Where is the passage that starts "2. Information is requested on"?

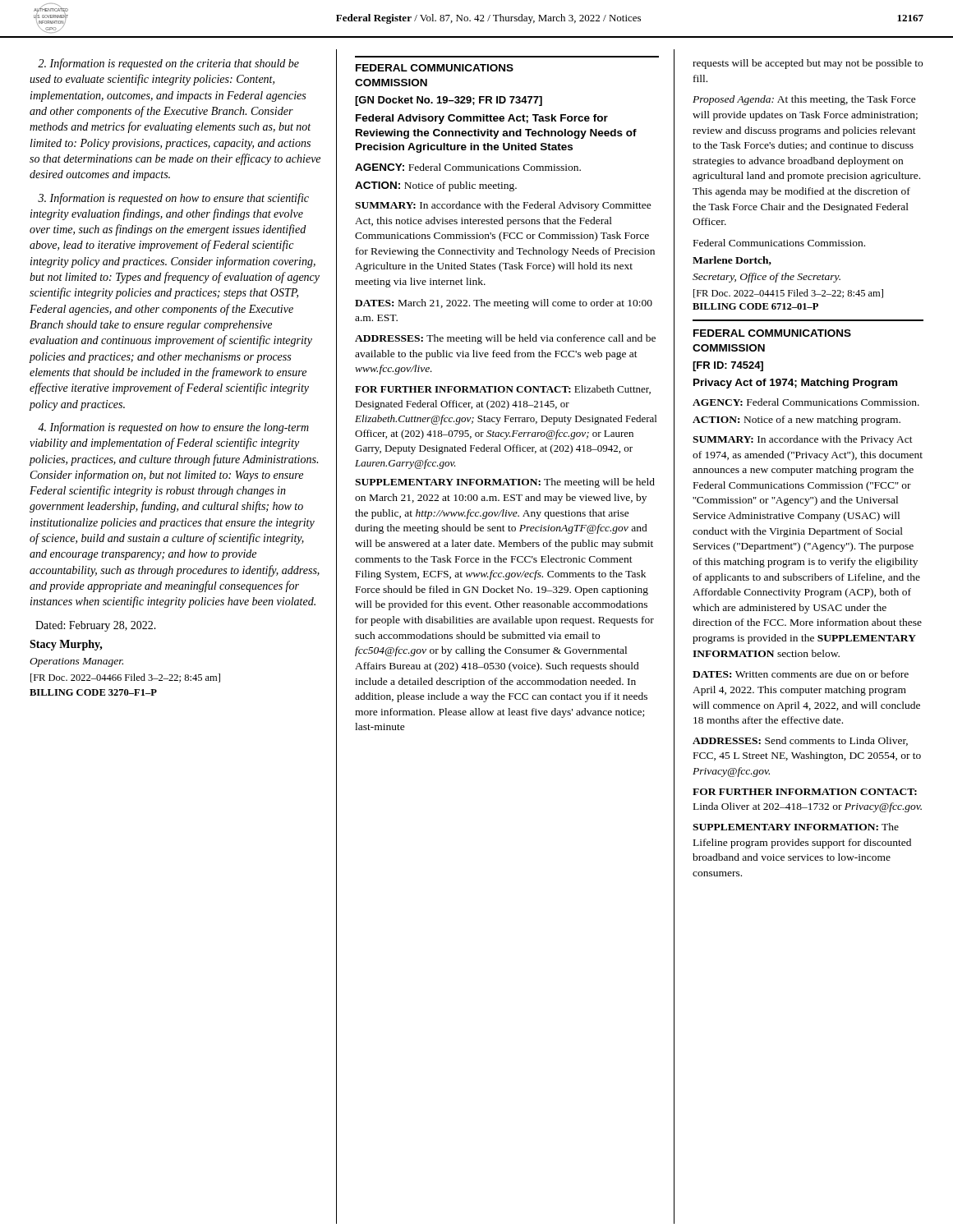point(175,119)
